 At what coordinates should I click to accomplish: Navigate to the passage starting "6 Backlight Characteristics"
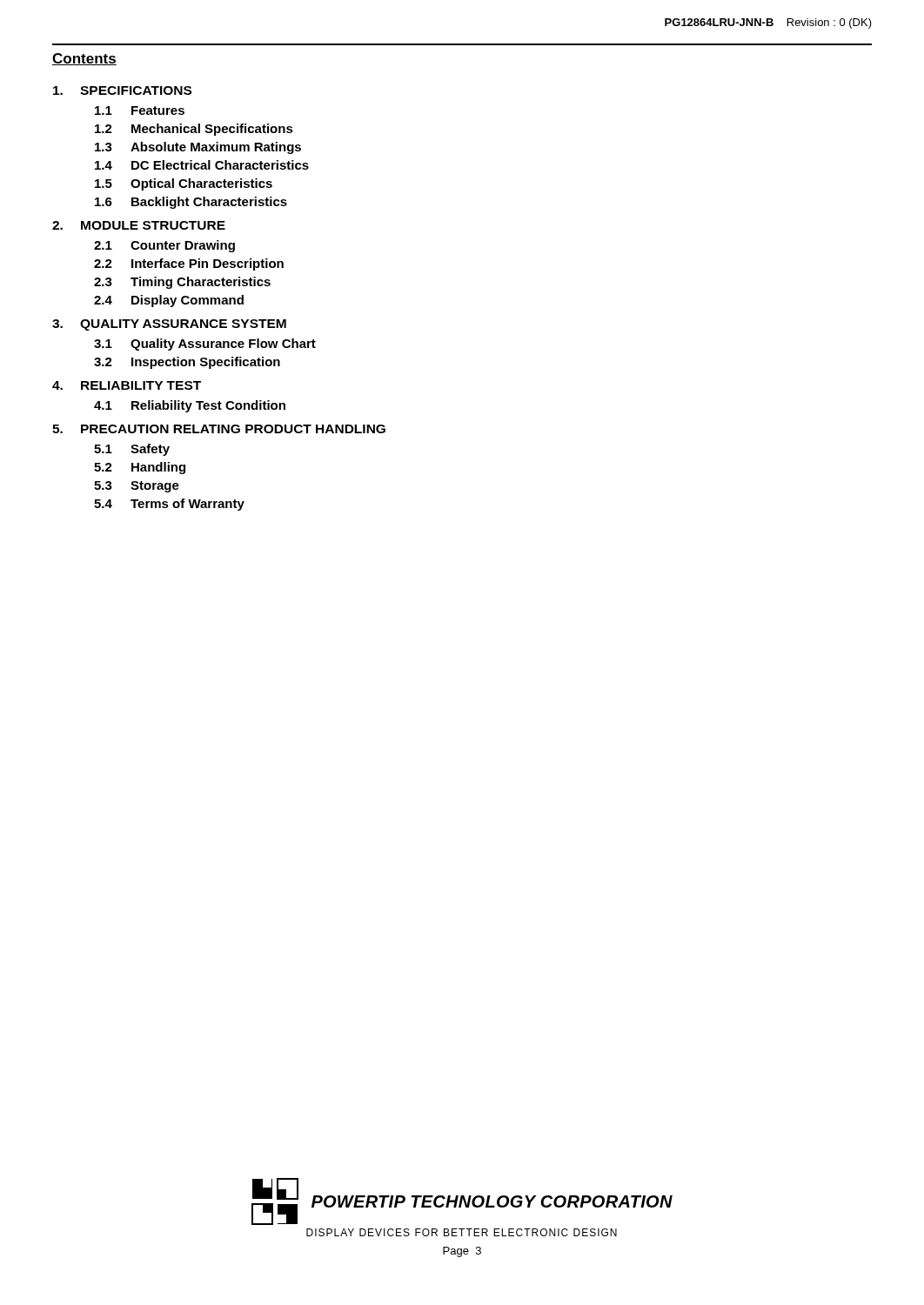click(x=191, y=201)
